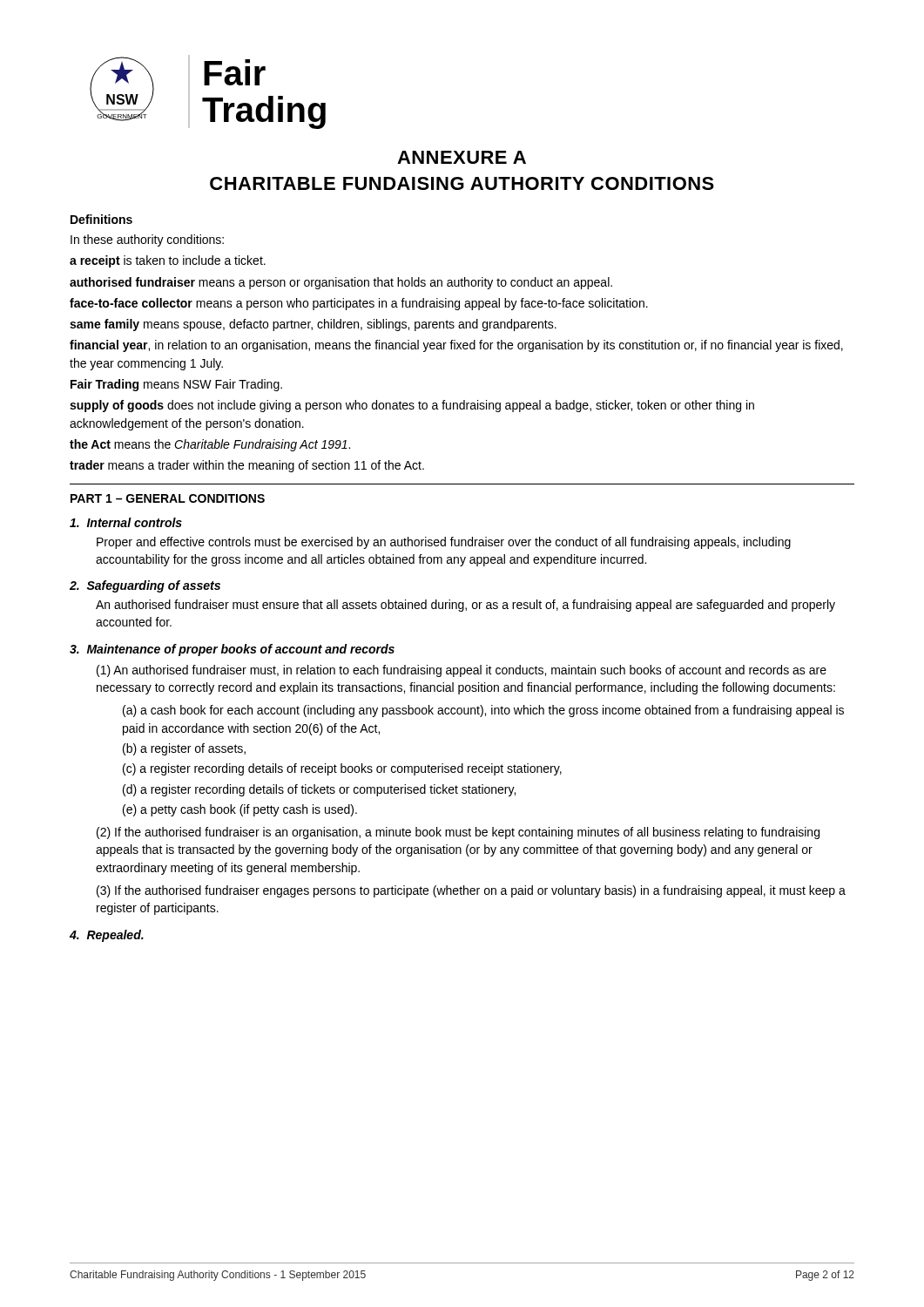Click on the text starting "Proper and effective"
The width and height of the screenshot is (924, 1307).
pos(443,550)
